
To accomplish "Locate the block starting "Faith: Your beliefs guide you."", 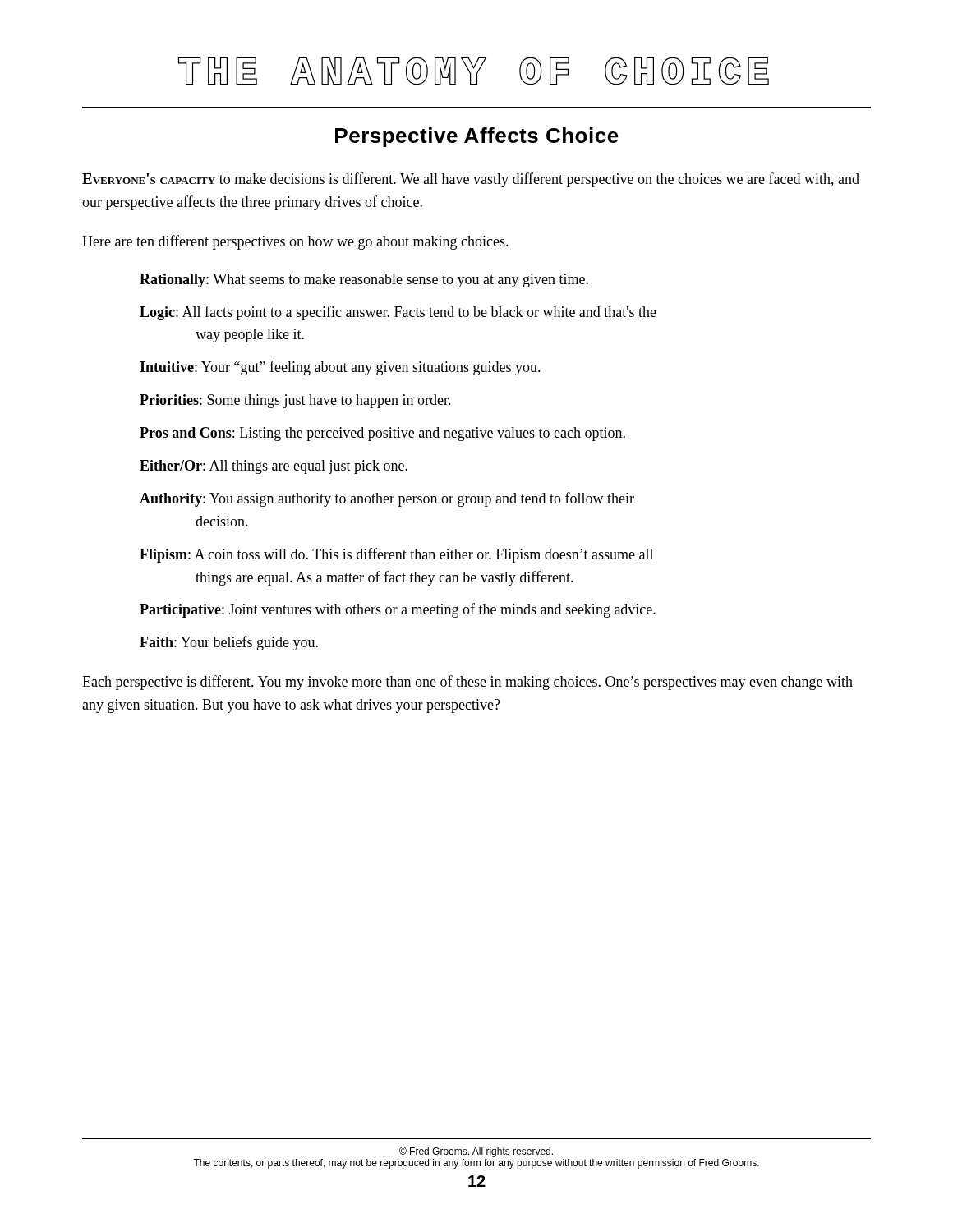I will (229, 643).
